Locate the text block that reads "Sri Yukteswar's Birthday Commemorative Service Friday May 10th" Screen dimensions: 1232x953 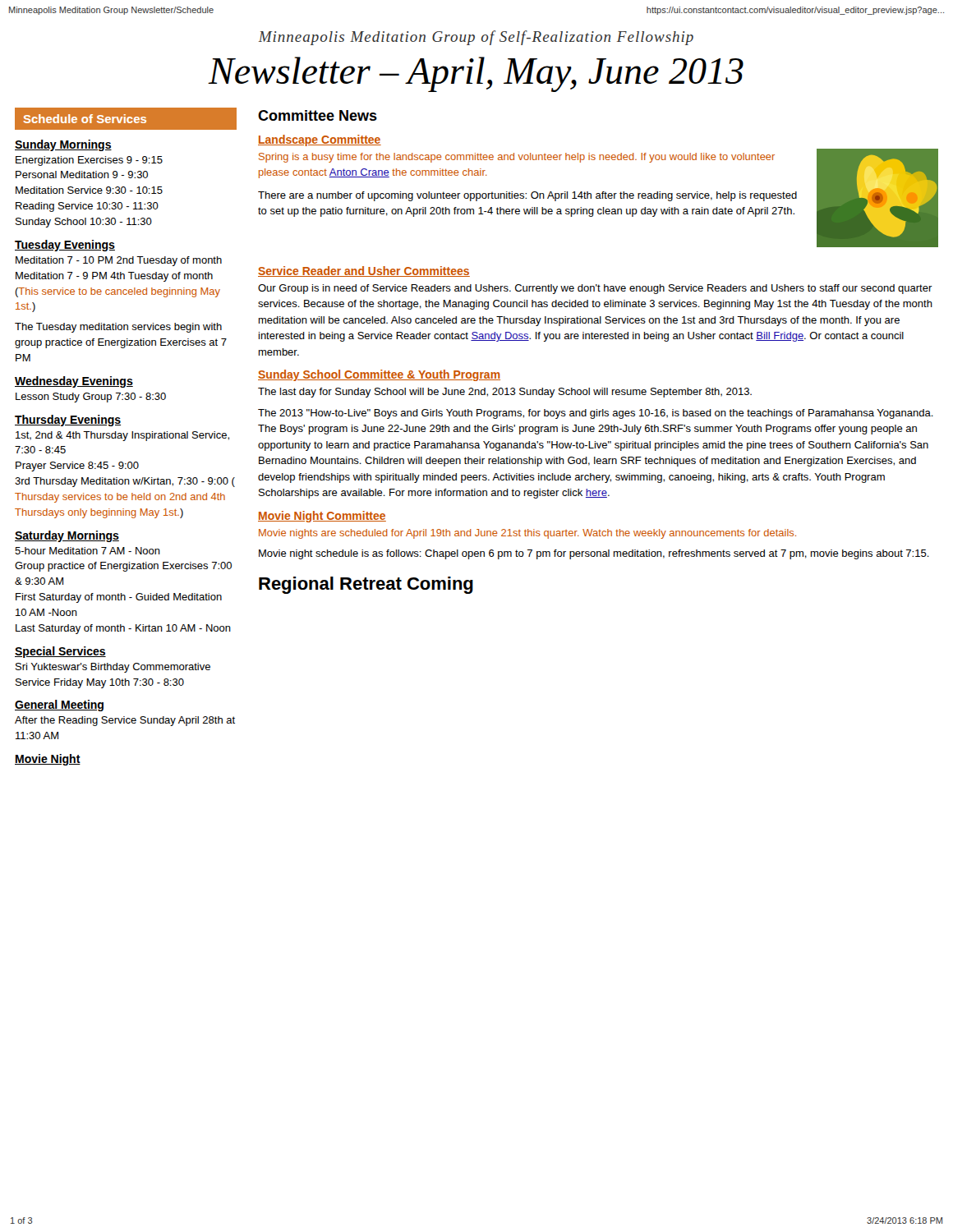pyautogui.click(x=113, y=674)
